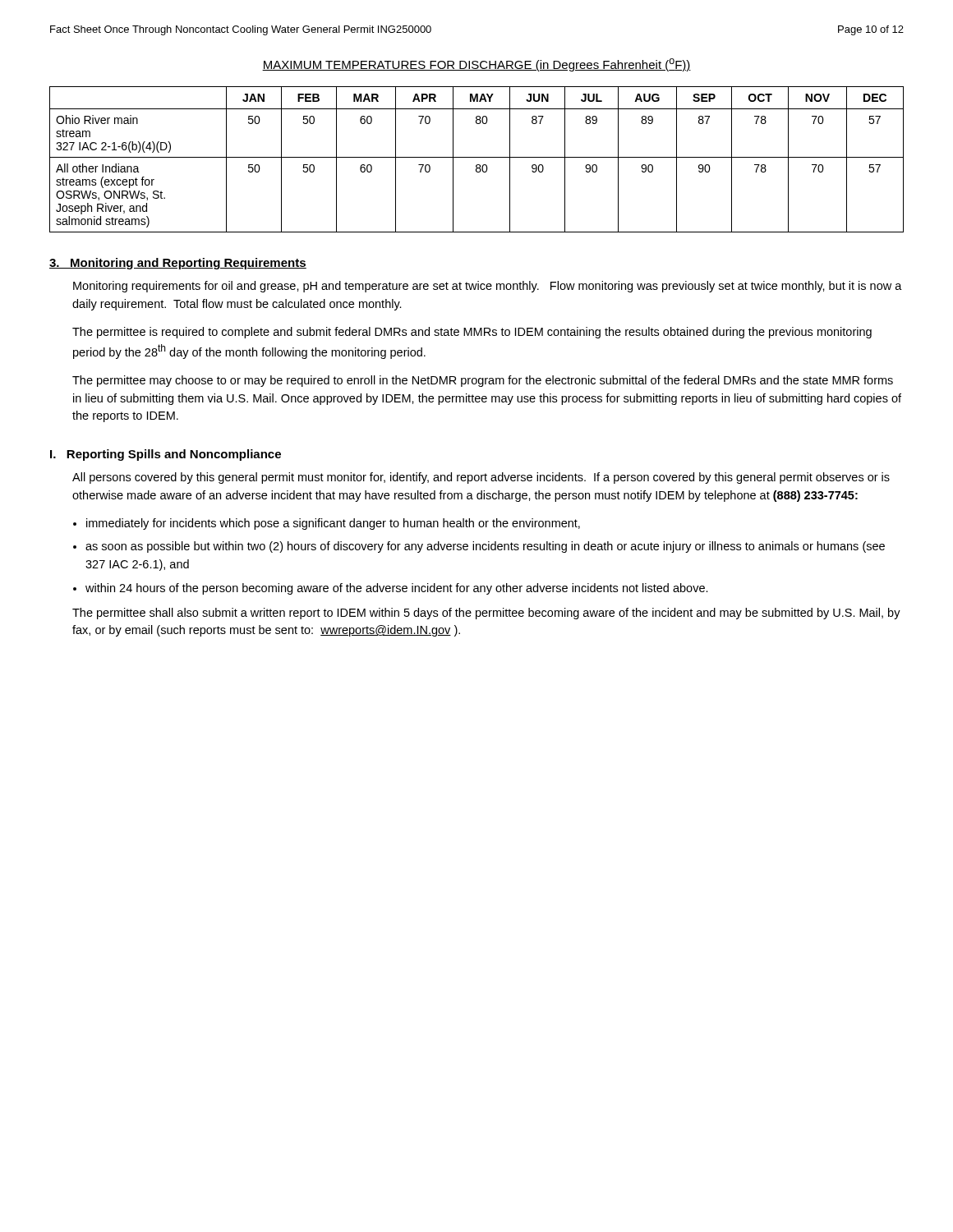The image size is (953, 1232).
Task: Locate the text block that says "Monitoring requirements for oil"
Action: (x=487, y=295)
